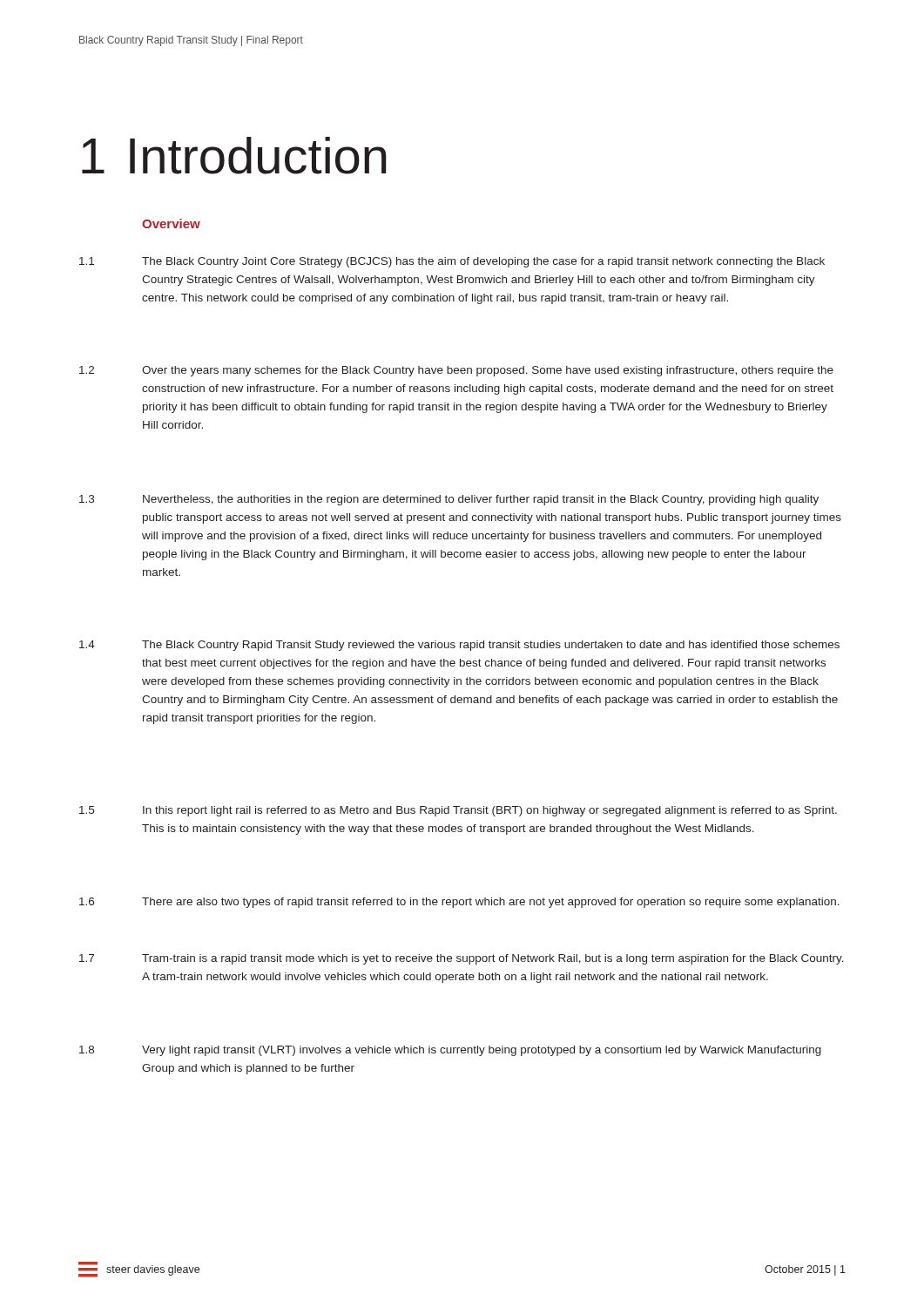
Task: Locate a section header
Action: (171, 223)
